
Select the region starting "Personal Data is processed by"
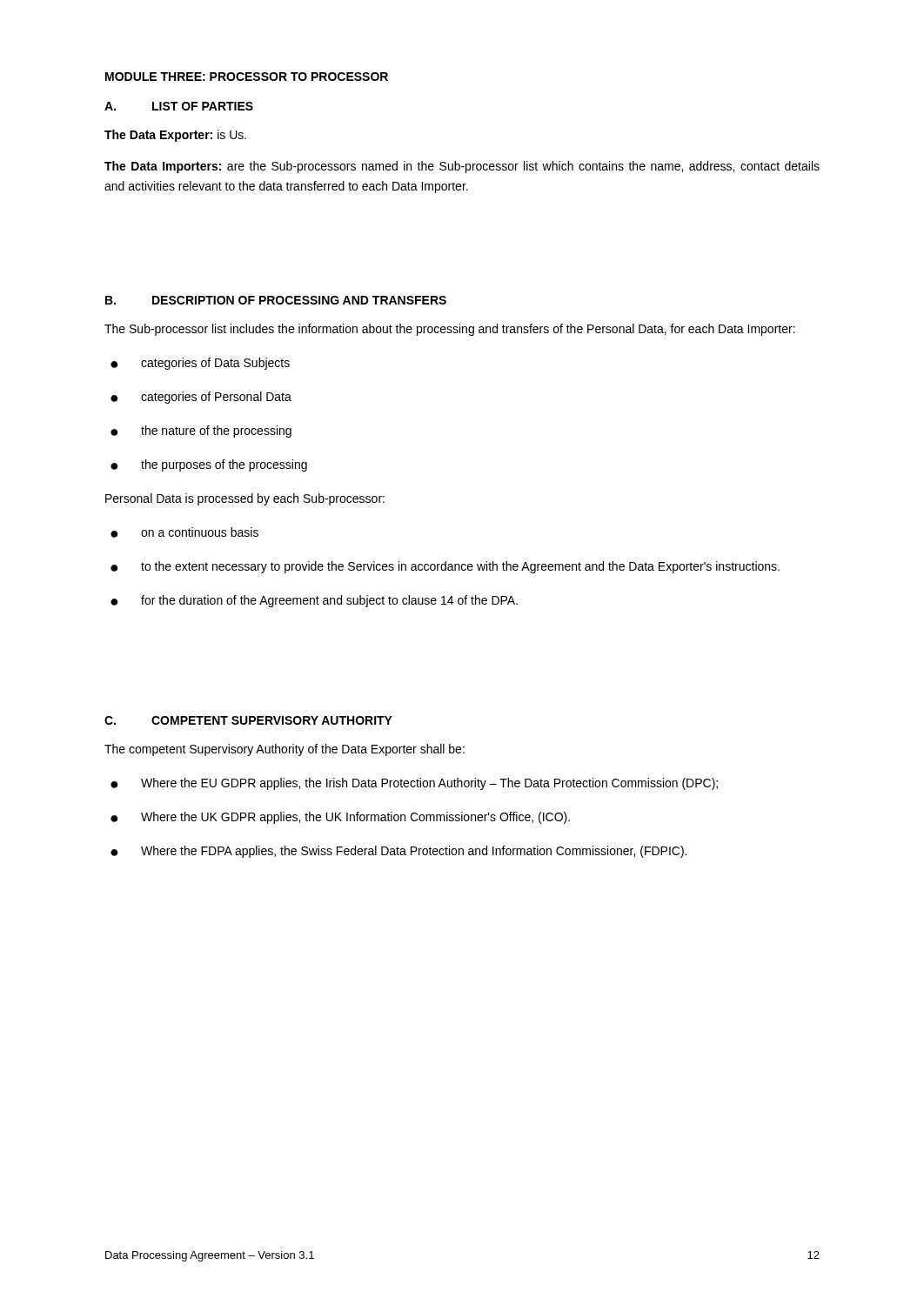(245, 499)
